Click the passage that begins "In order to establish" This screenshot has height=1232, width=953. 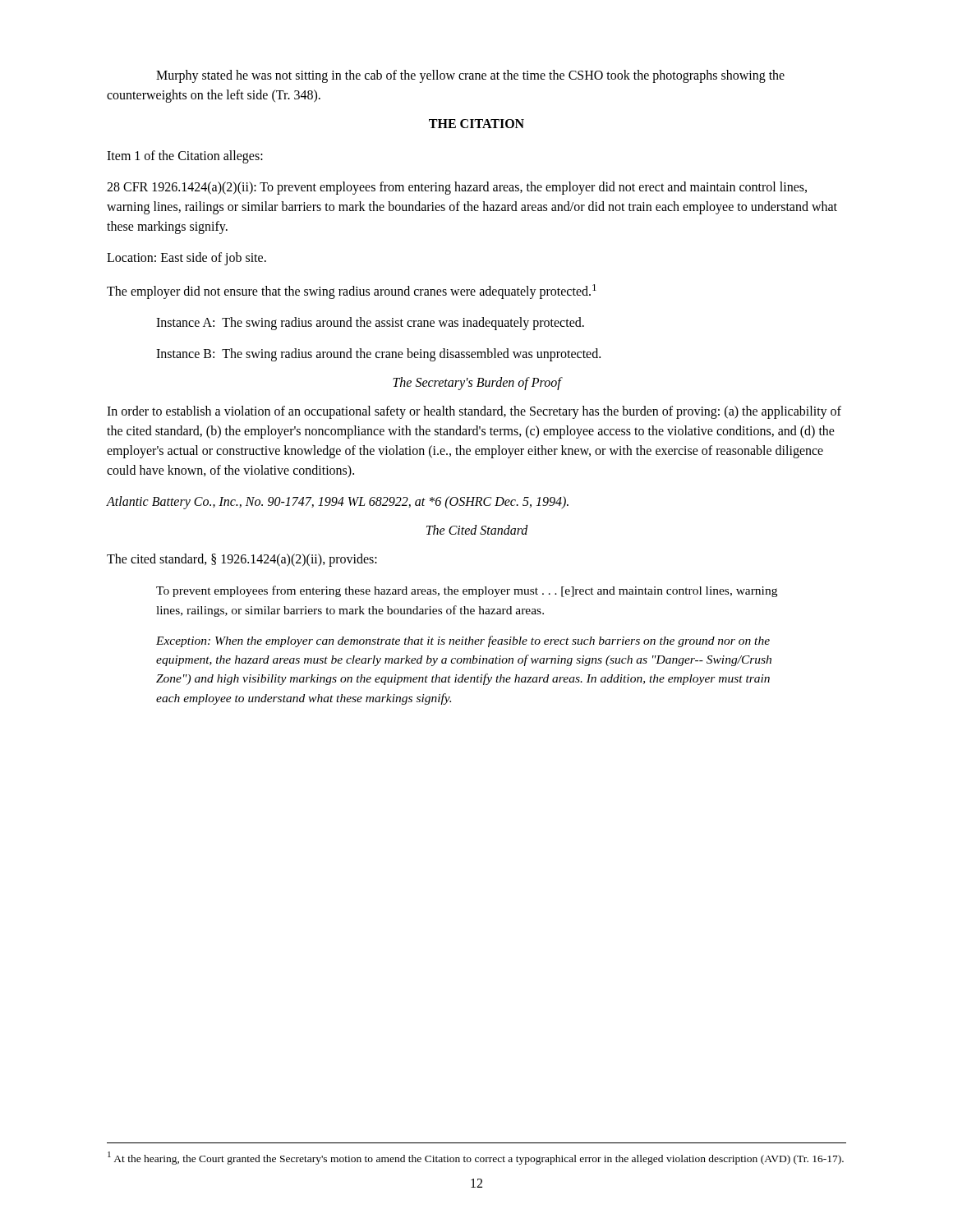coord(474,441)
